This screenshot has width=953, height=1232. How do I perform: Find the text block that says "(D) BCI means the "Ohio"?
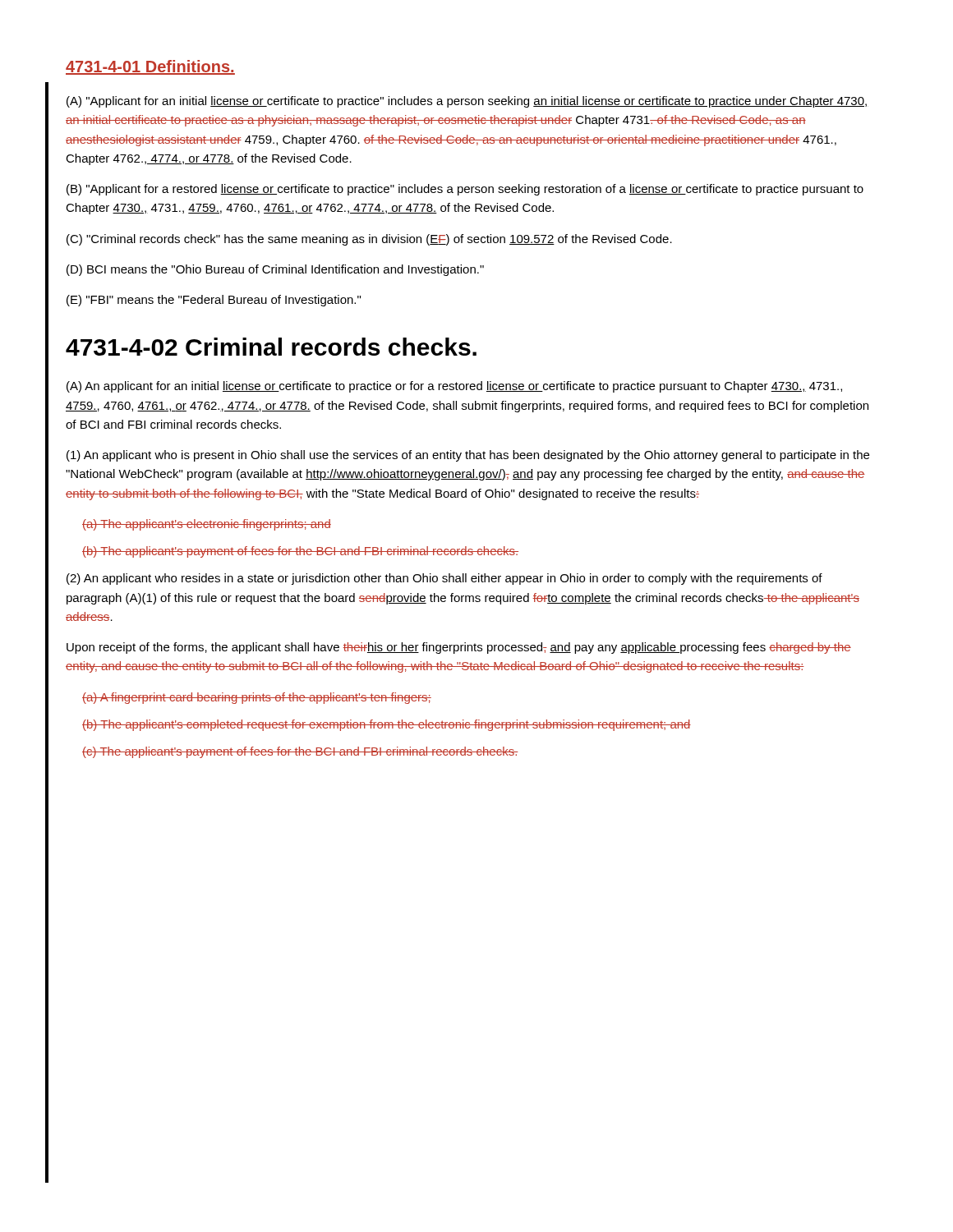tap(275, 269)
